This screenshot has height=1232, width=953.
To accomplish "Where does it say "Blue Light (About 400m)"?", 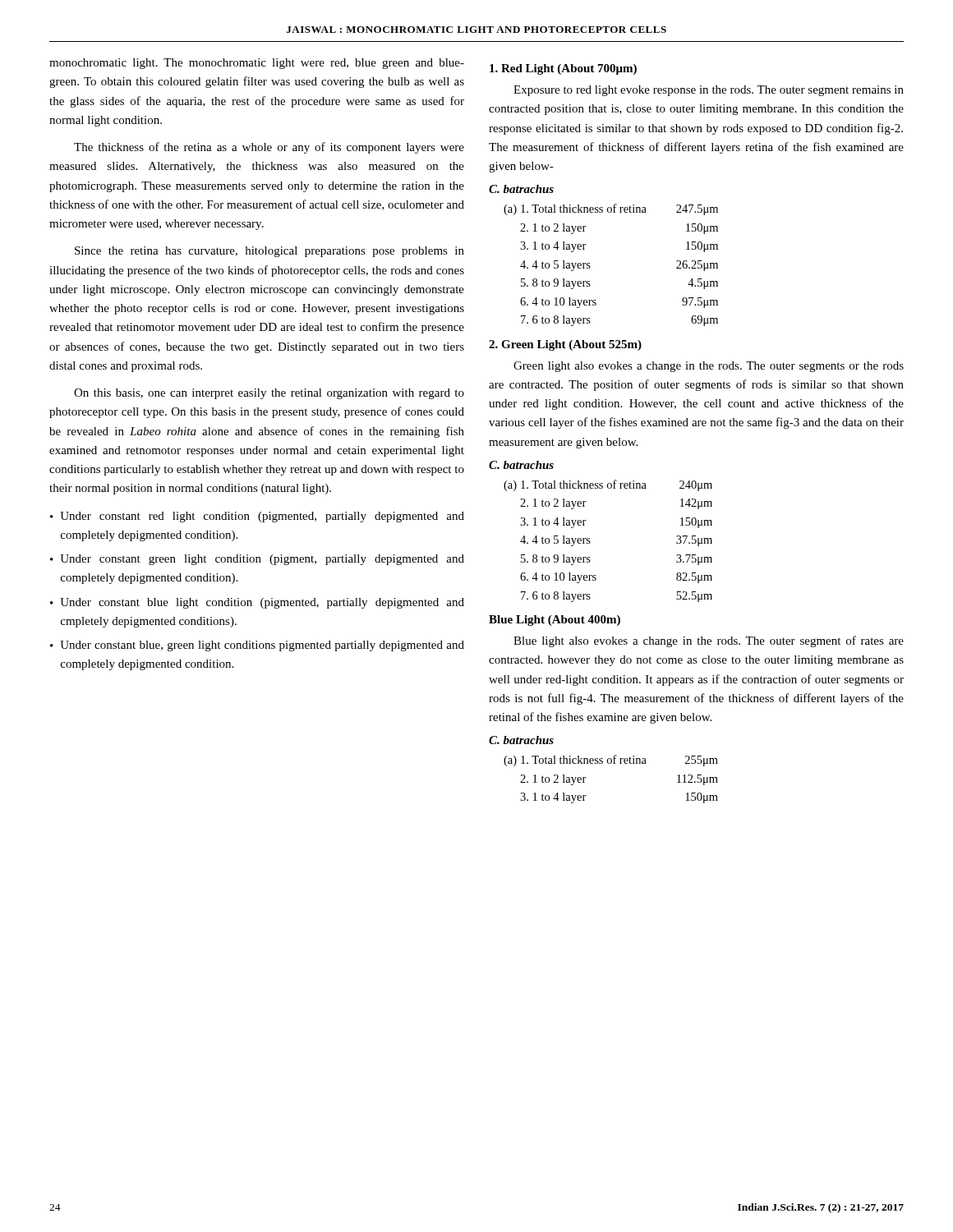I will coord(555,619).
